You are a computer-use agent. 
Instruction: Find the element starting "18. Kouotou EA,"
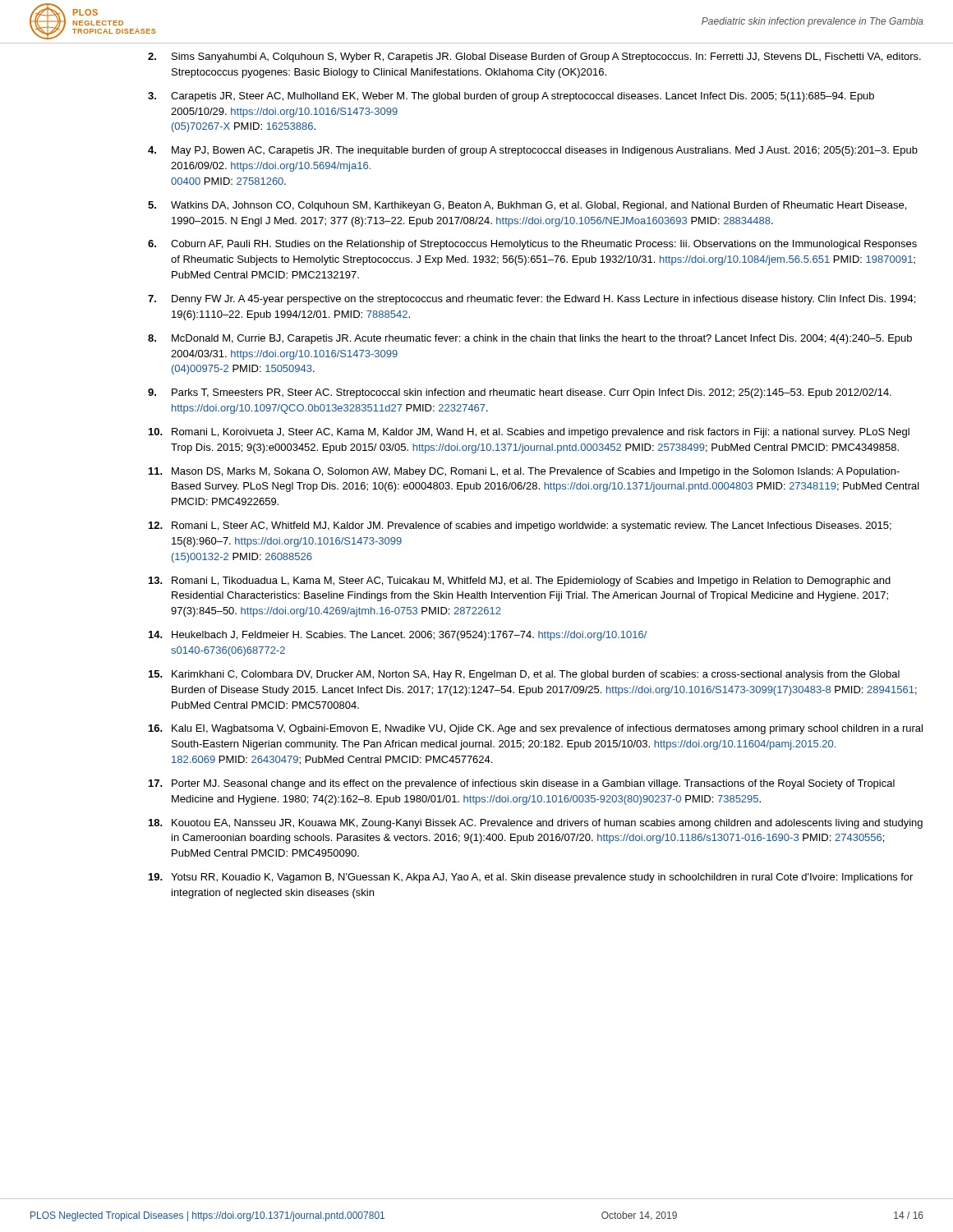[536, 838]
